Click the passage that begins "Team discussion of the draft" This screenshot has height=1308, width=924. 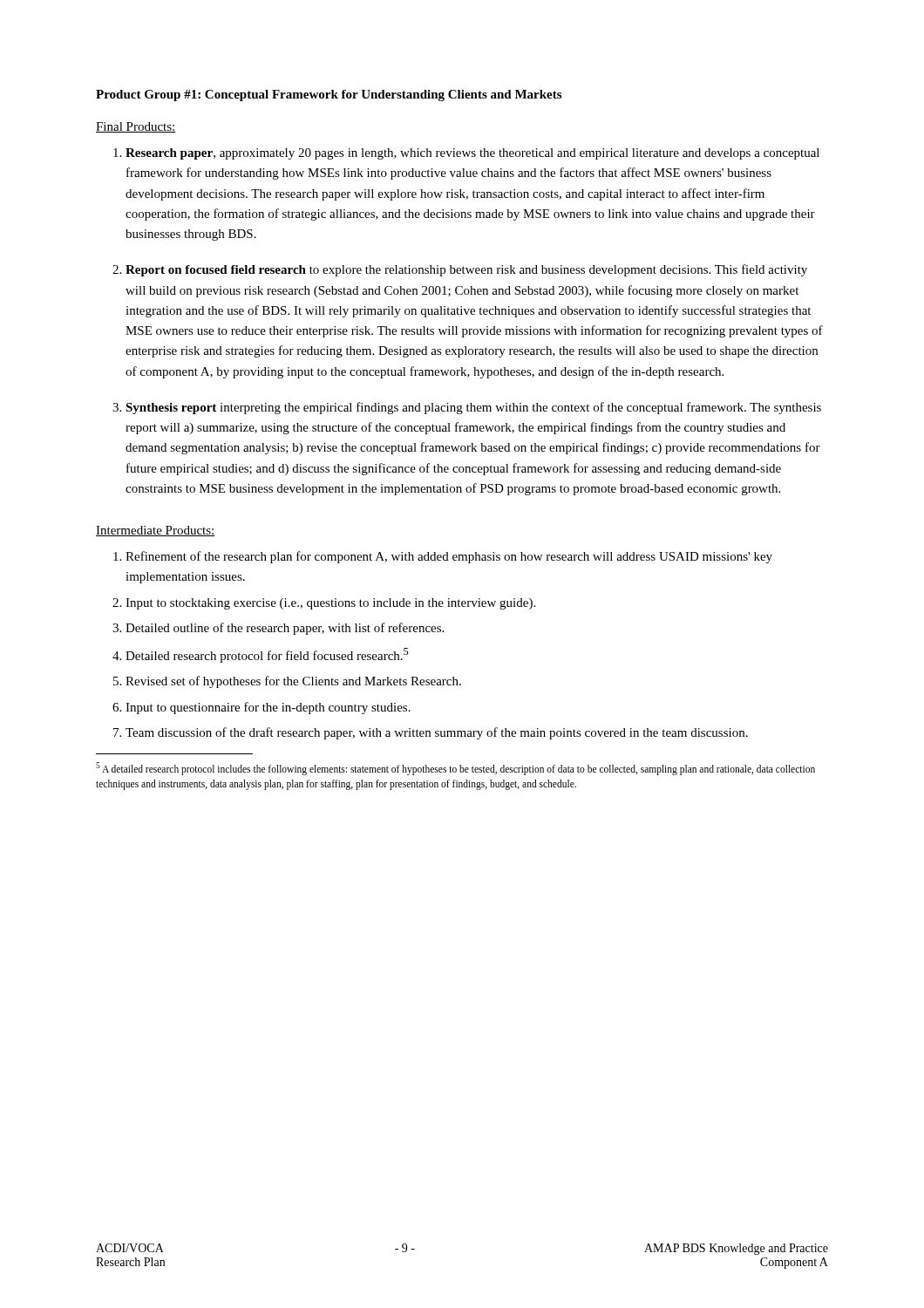pos(437,732)
